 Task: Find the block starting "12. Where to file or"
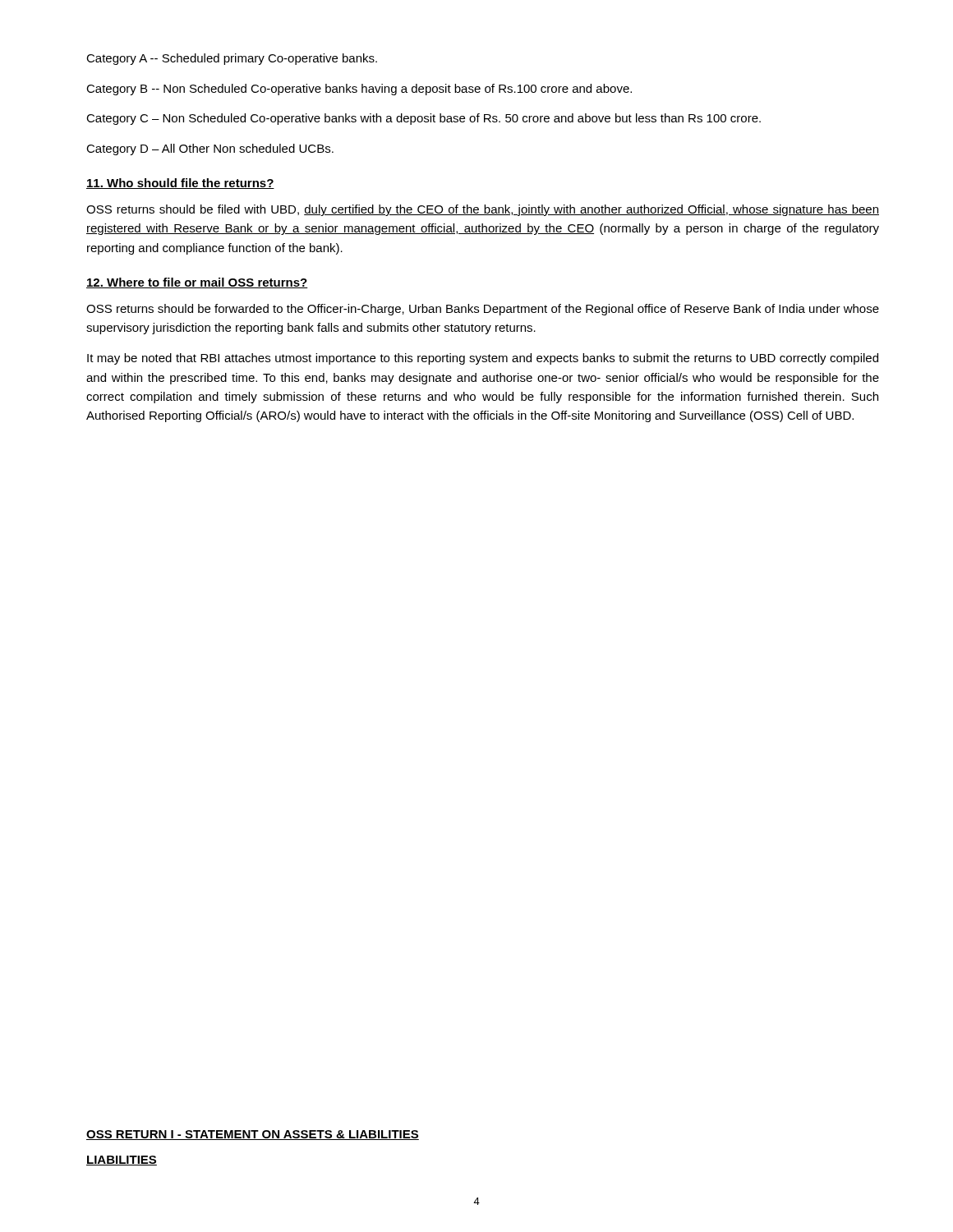197,282
